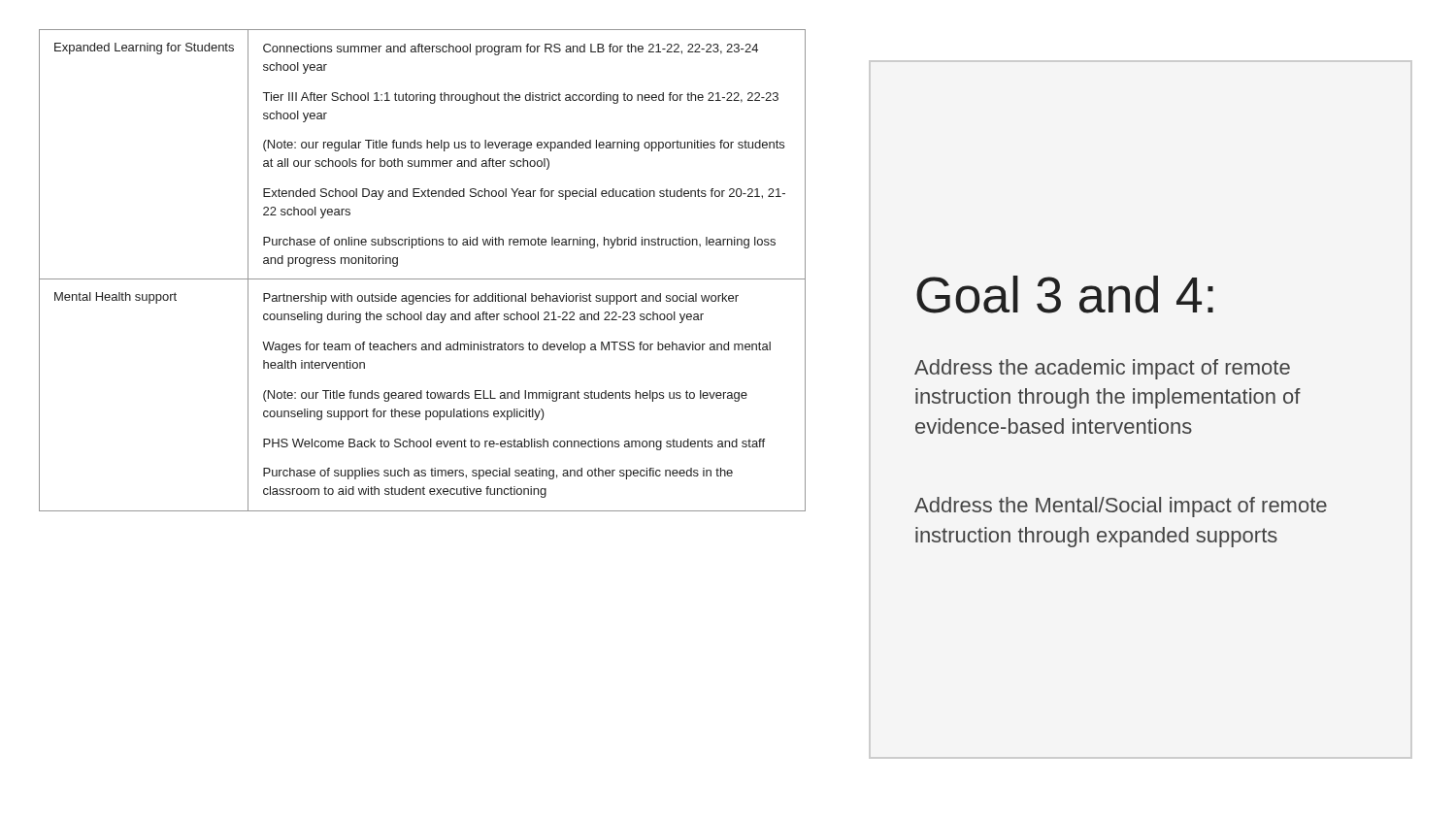Locate the table with the text "Expanded Learning for Students"

click(422, 270)
